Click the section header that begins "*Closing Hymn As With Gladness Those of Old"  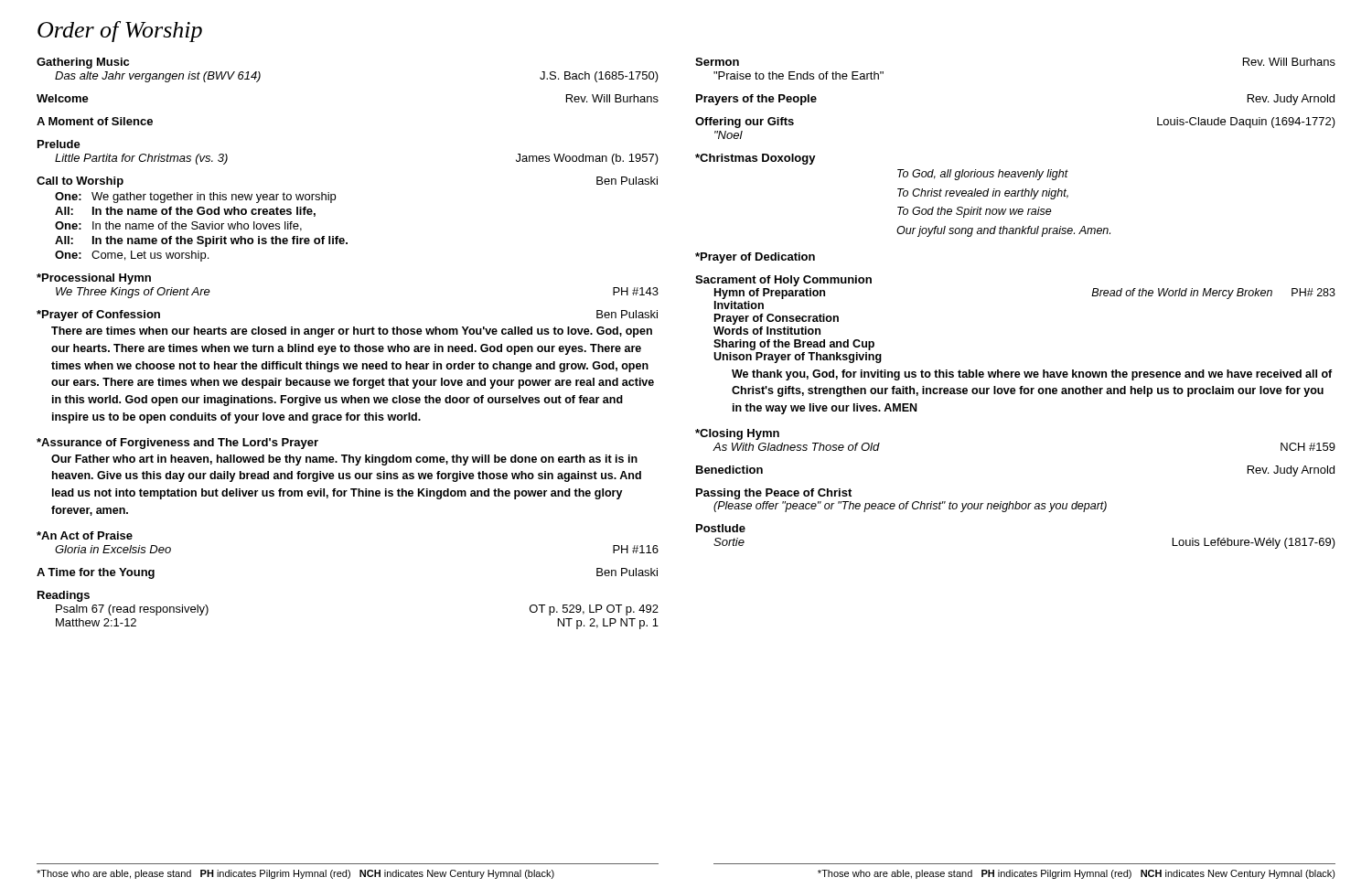(737, 434)
